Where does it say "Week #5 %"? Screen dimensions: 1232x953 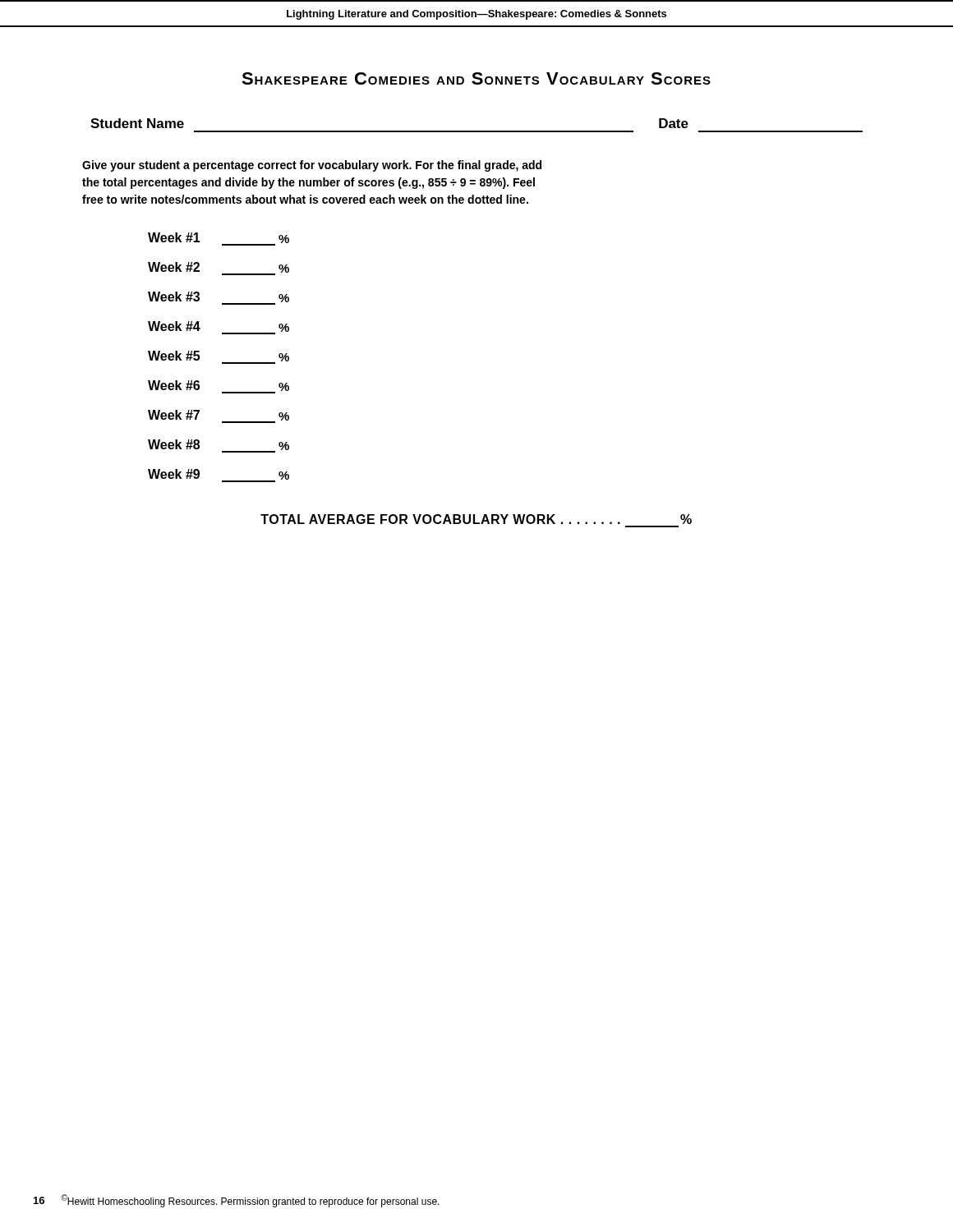coord(219,356)
